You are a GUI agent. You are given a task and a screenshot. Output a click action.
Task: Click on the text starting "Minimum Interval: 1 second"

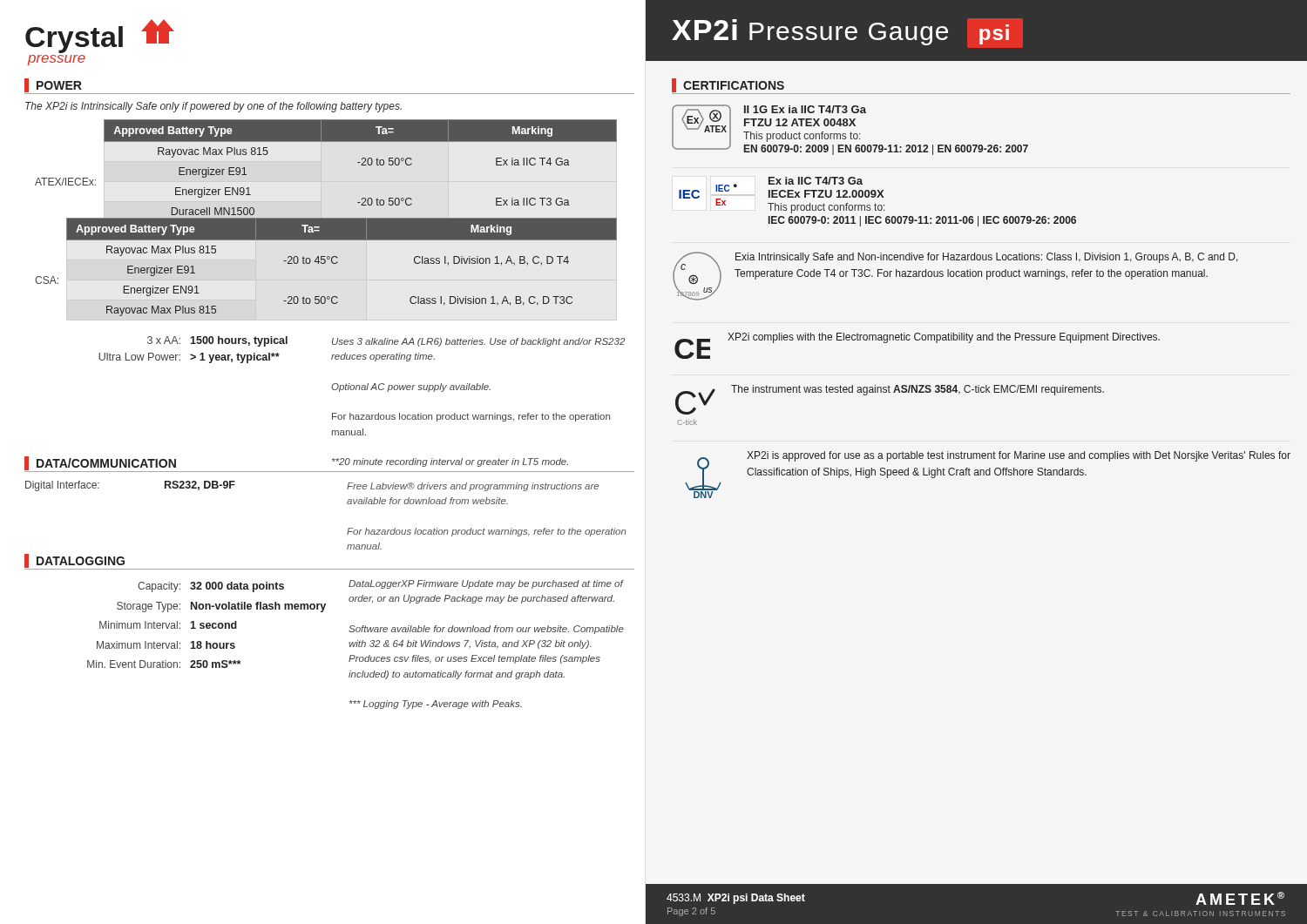131,626
